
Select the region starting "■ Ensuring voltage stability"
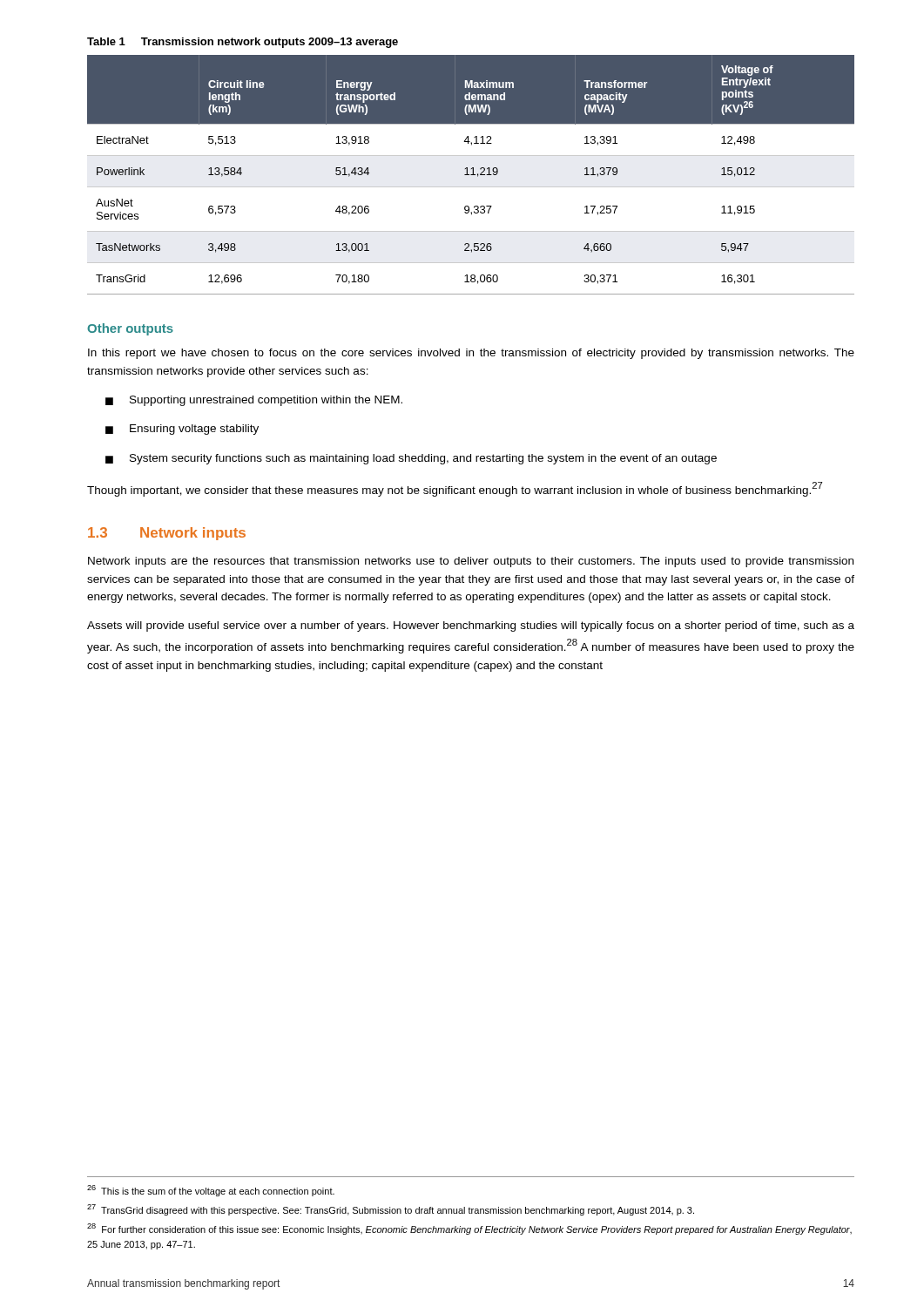point(182,430)
